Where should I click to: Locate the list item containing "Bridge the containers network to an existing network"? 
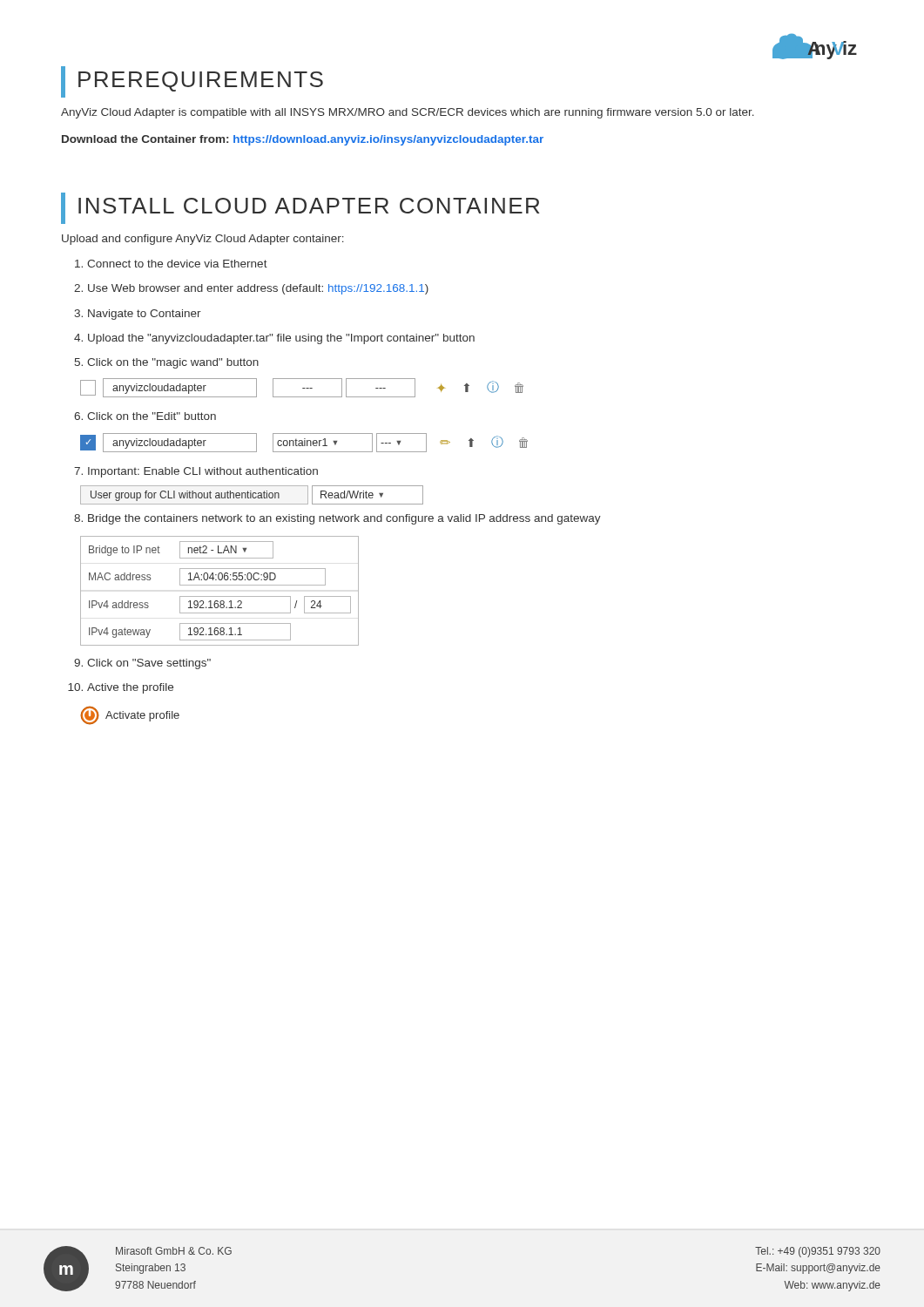344,518
